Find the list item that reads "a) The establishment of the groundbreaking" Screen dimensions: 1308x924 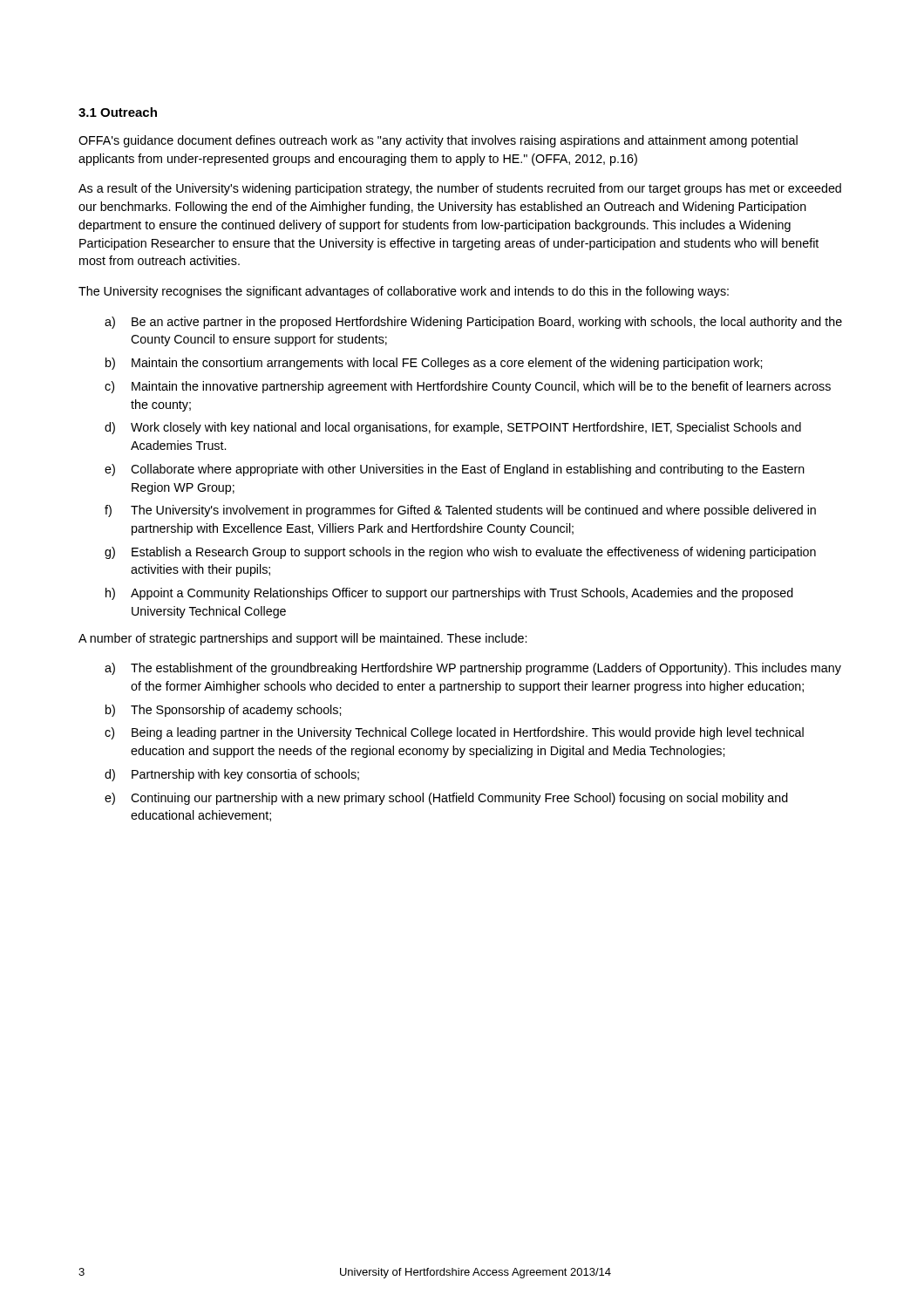pos(475,678)
